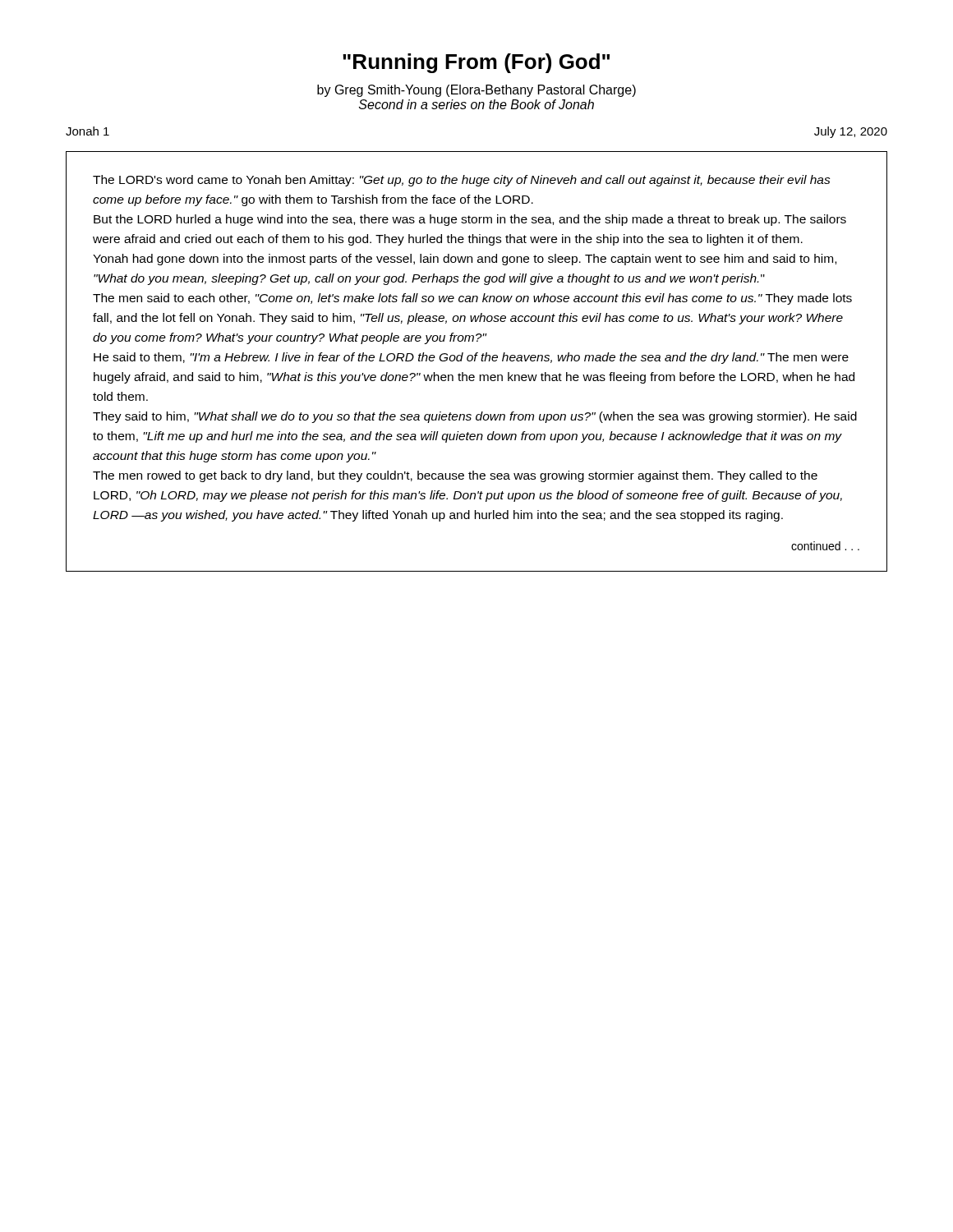953x1232 pixels.
Task: Find the passage starting "But the LORD hurled a huge"
Action: pyautogui.click(x=476, y=229)
